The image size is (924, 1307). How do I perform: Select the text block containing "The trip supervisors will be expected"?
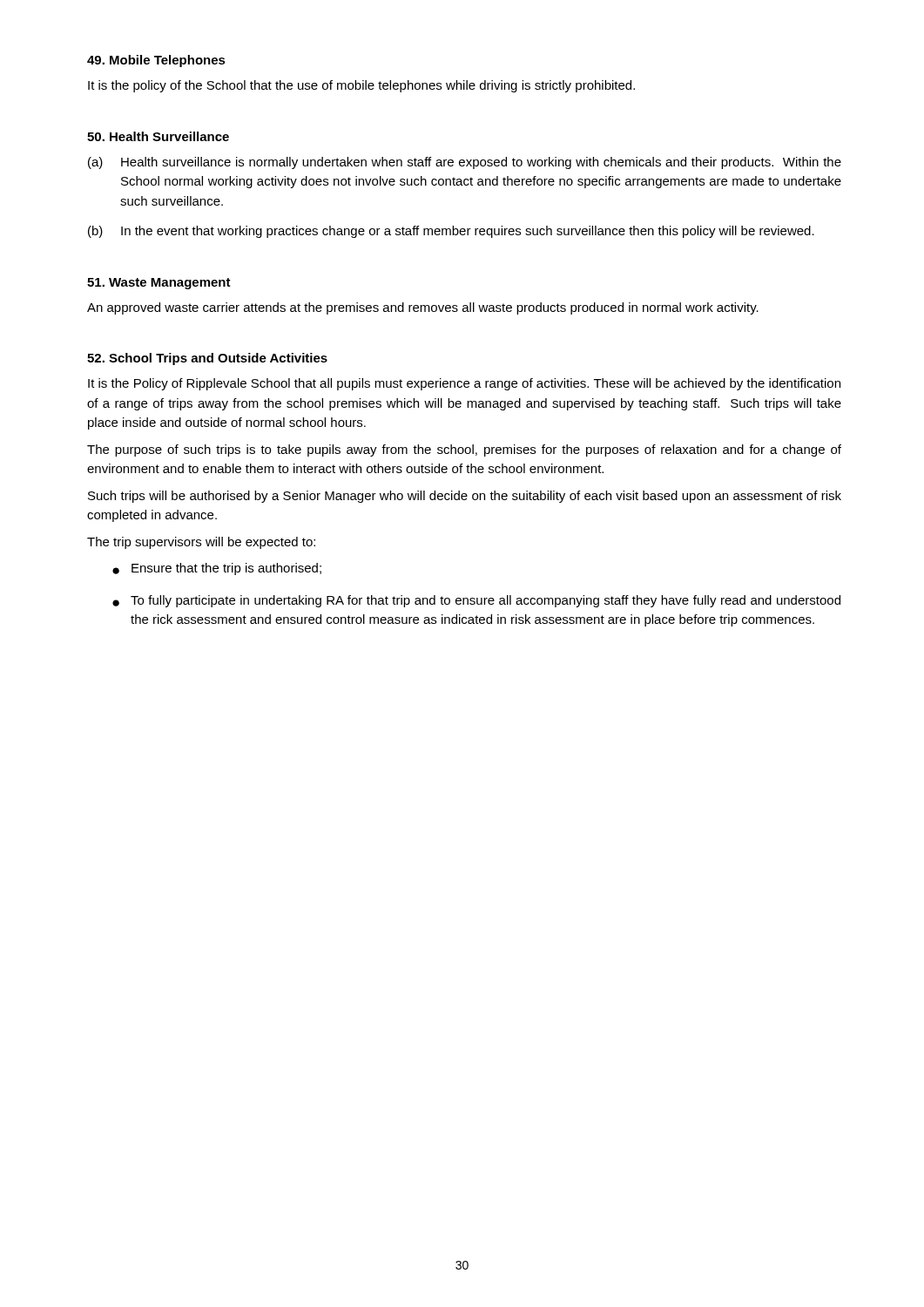(x=202, y=541)
